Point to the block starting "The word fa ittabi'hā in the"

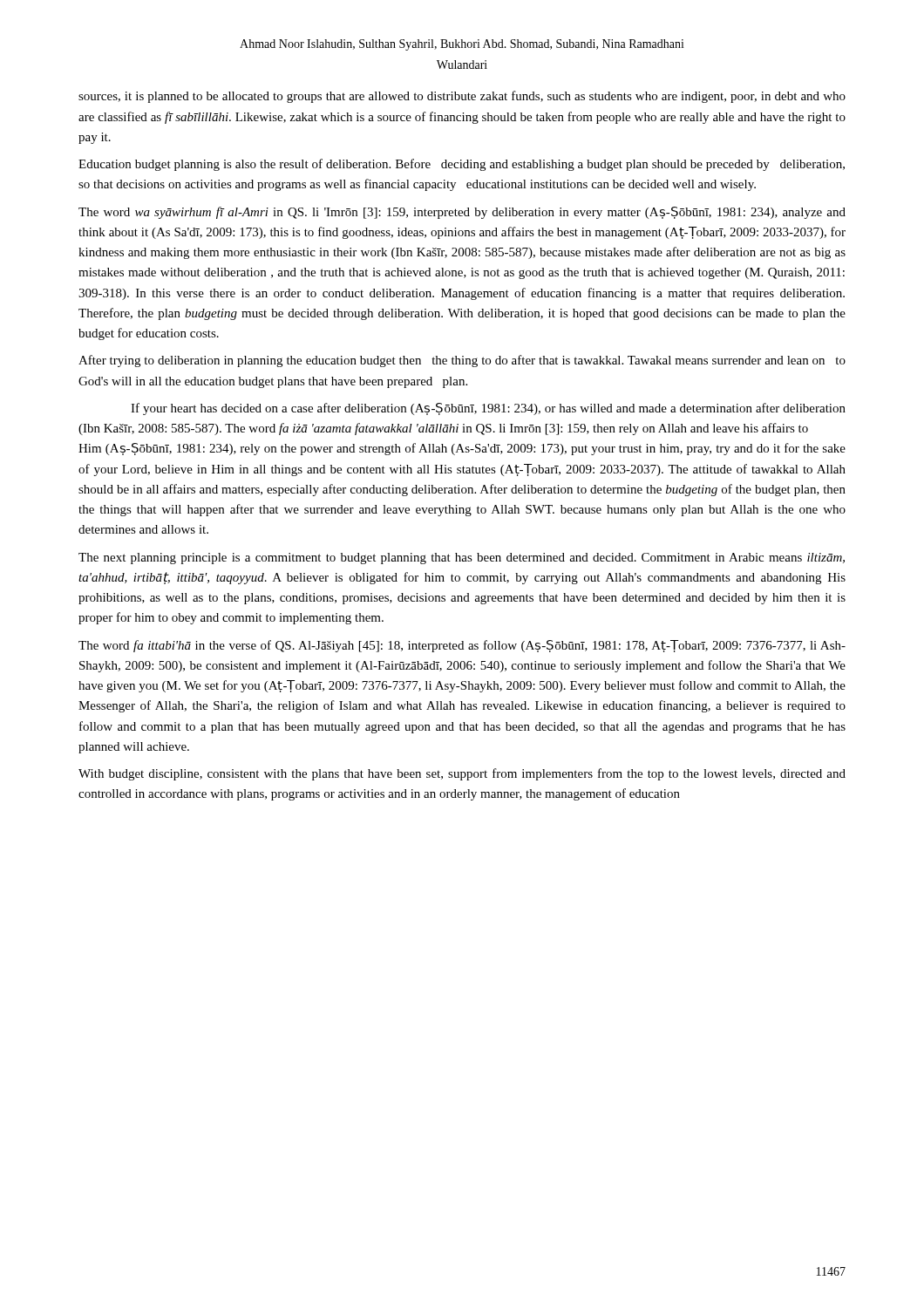point(462,696)
